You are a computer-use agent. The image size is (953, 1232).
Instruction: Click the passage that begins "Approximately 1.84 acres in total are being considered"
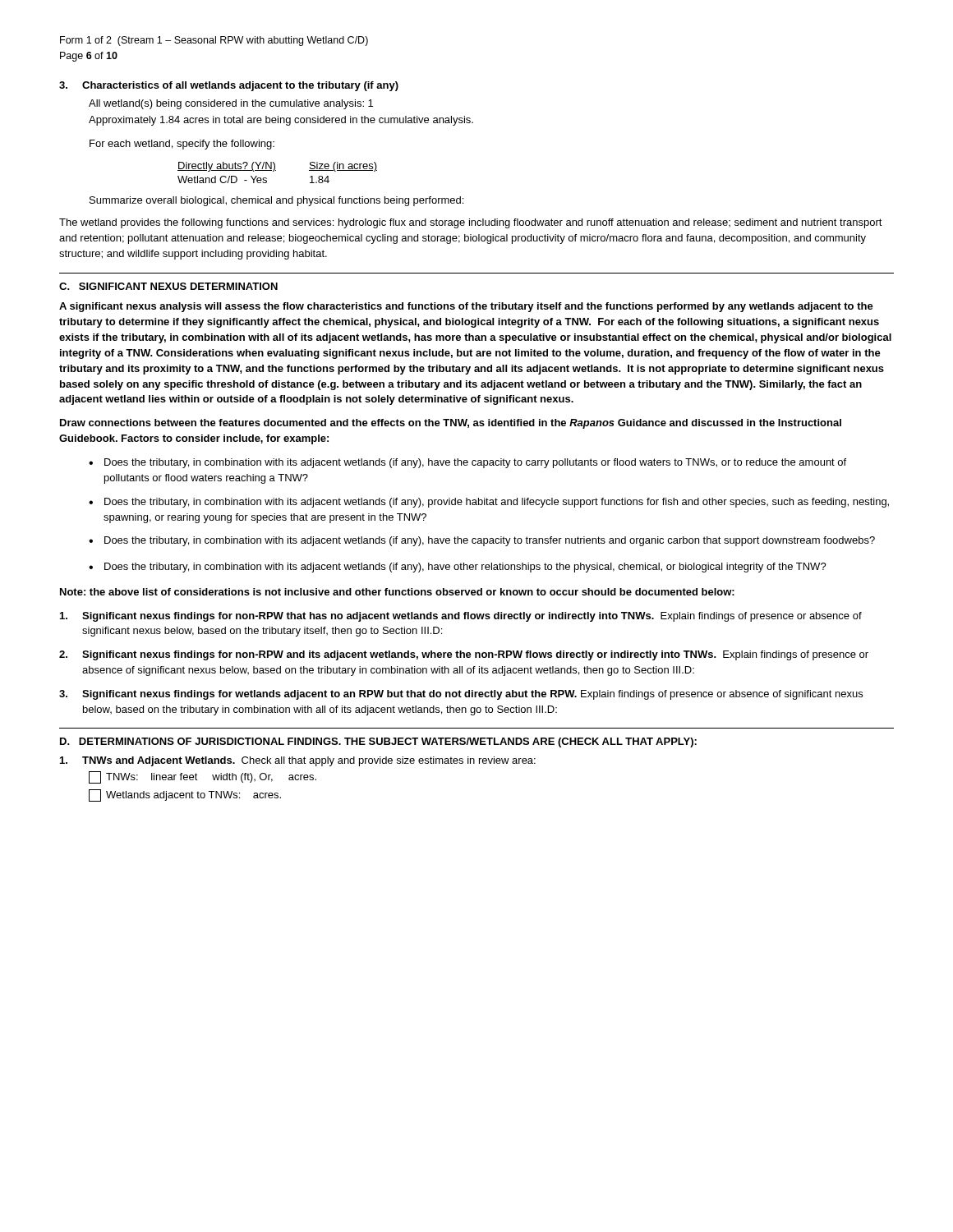(281, 120)
